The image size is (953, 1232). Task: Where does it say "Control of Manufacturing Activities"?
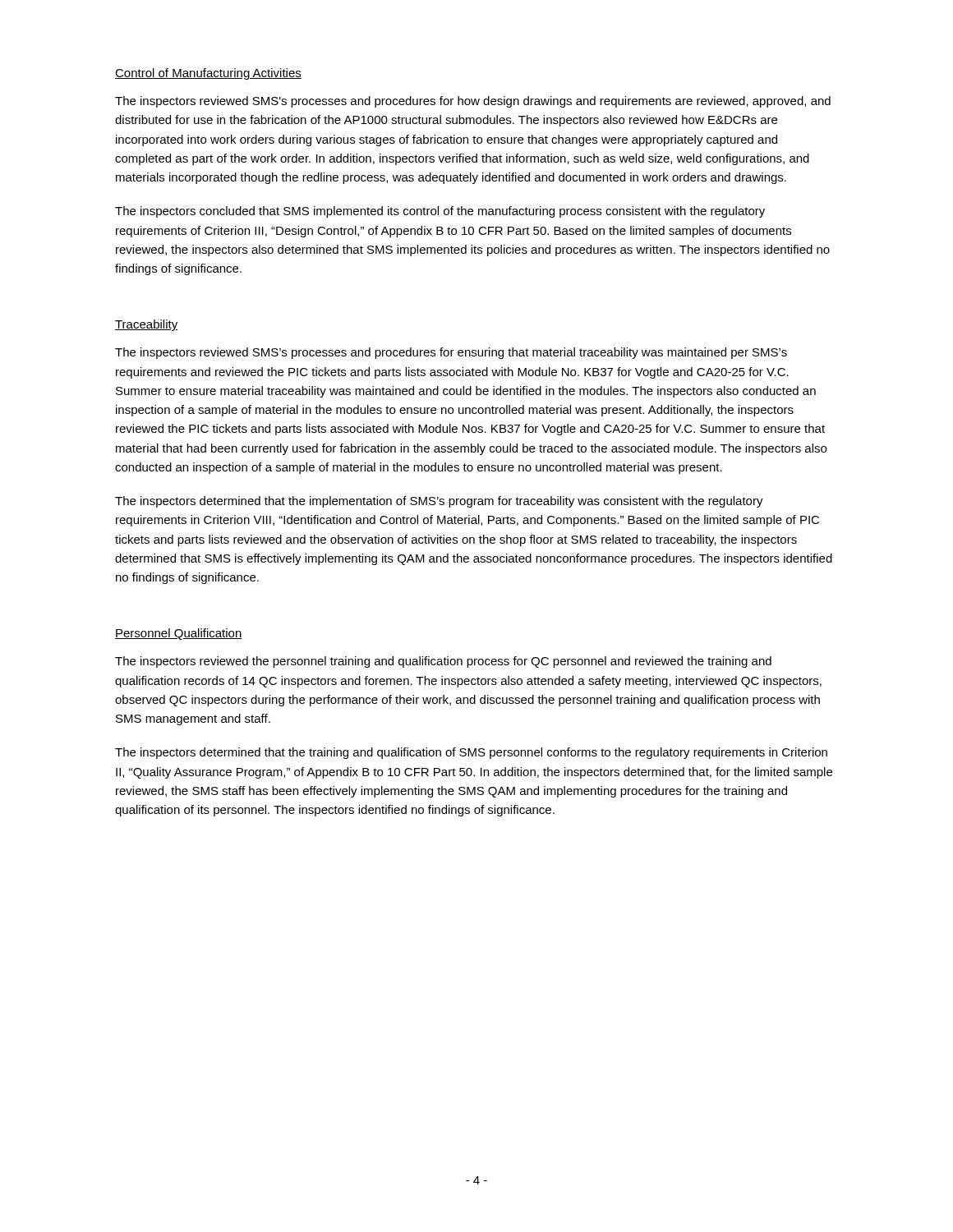tap(208, 73)
